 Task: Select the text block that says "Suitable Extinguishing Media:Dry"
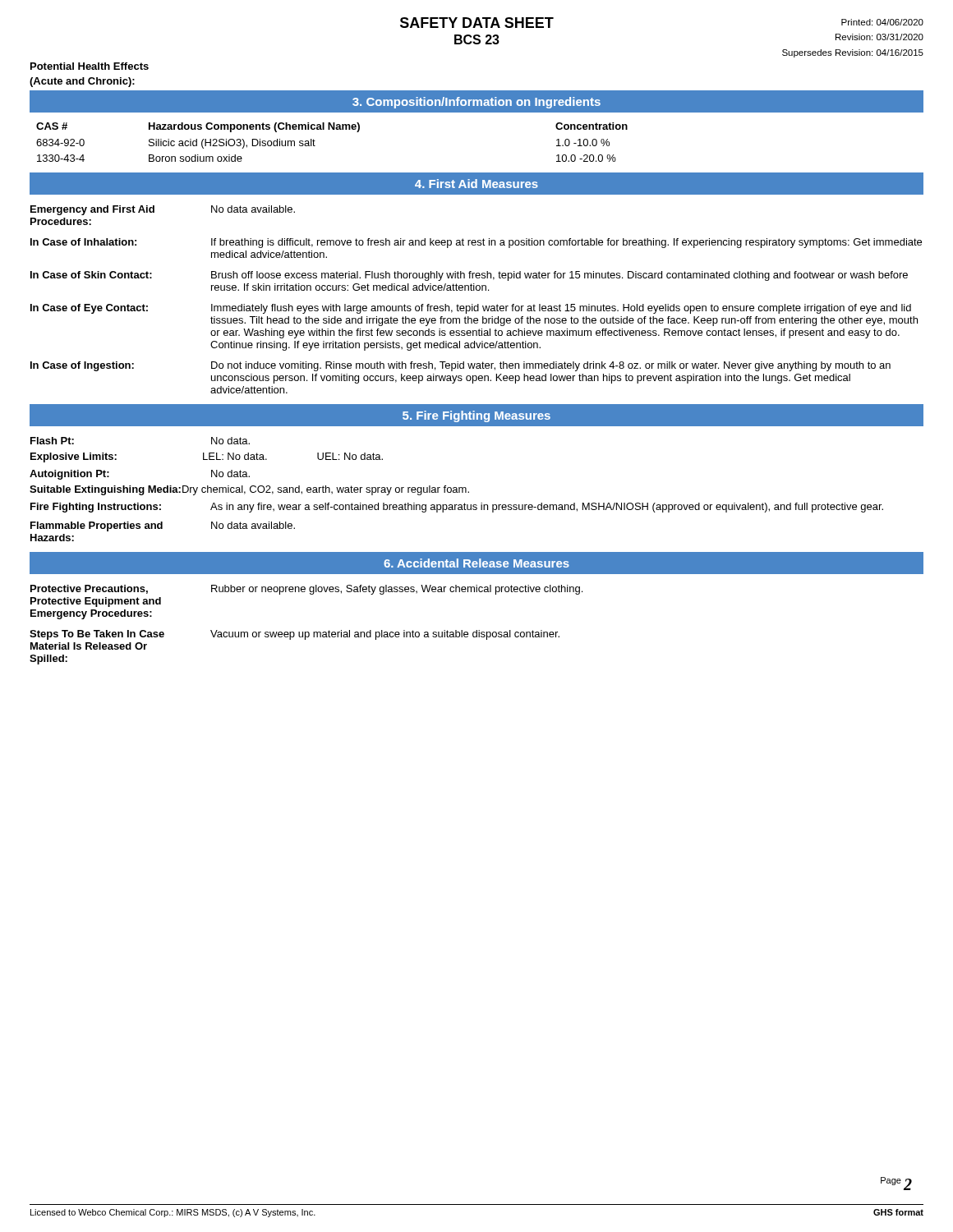point(250,489)
